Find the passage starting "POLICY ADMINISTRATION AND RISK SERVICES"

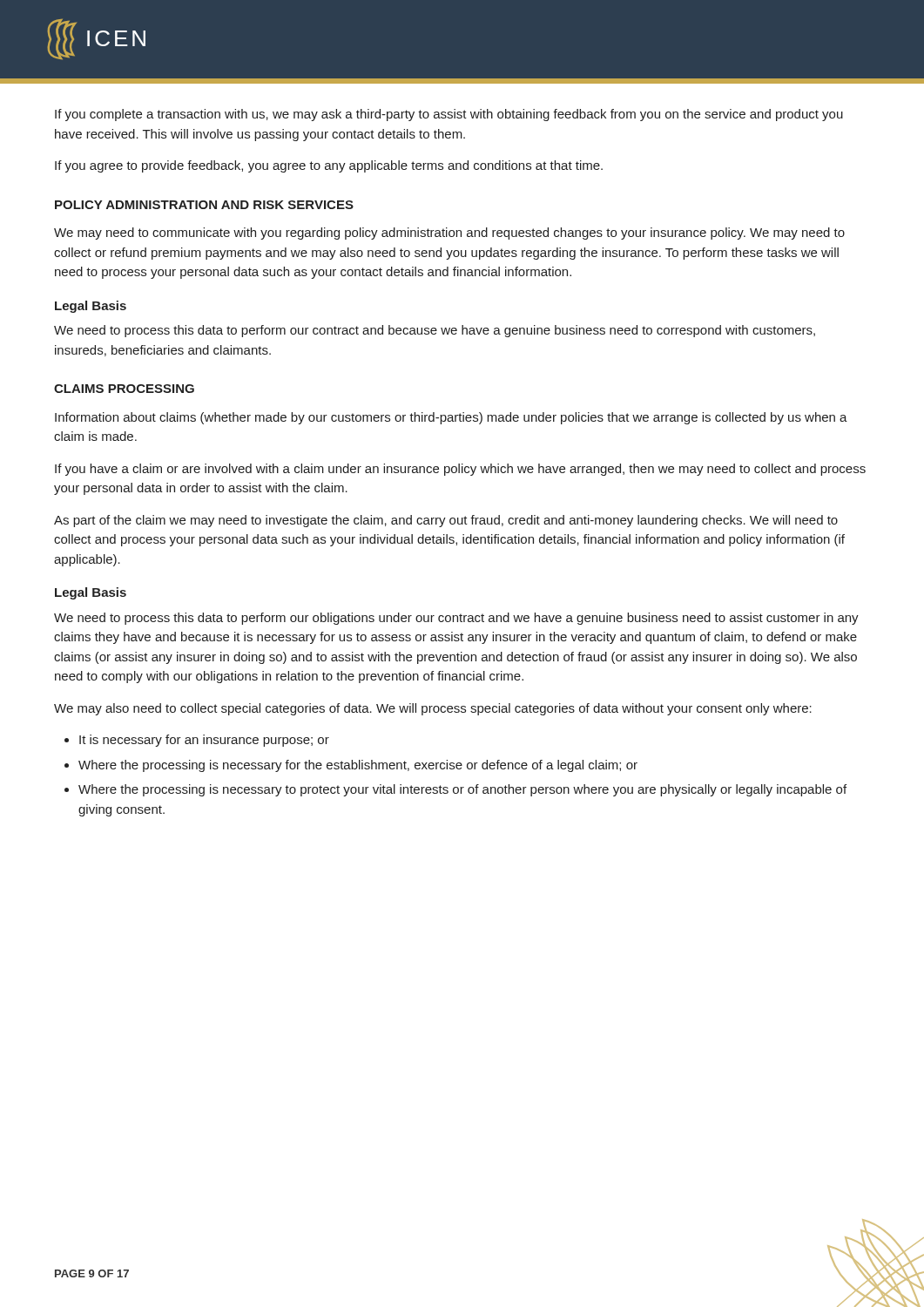(204, 204)
